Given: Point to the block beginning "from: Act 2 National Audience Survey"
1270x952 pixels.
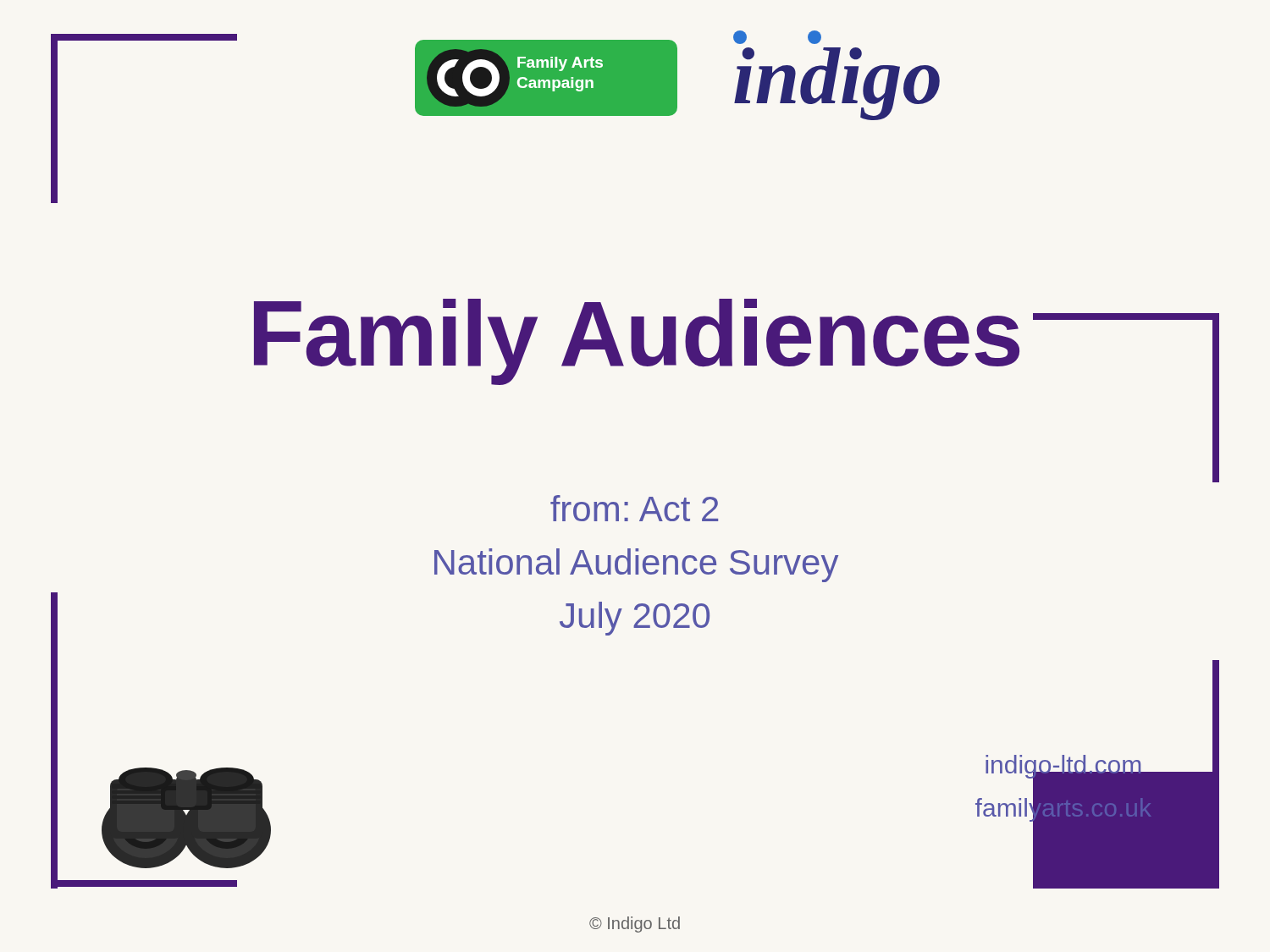Looking at the screenshot, I should point(635,562).
